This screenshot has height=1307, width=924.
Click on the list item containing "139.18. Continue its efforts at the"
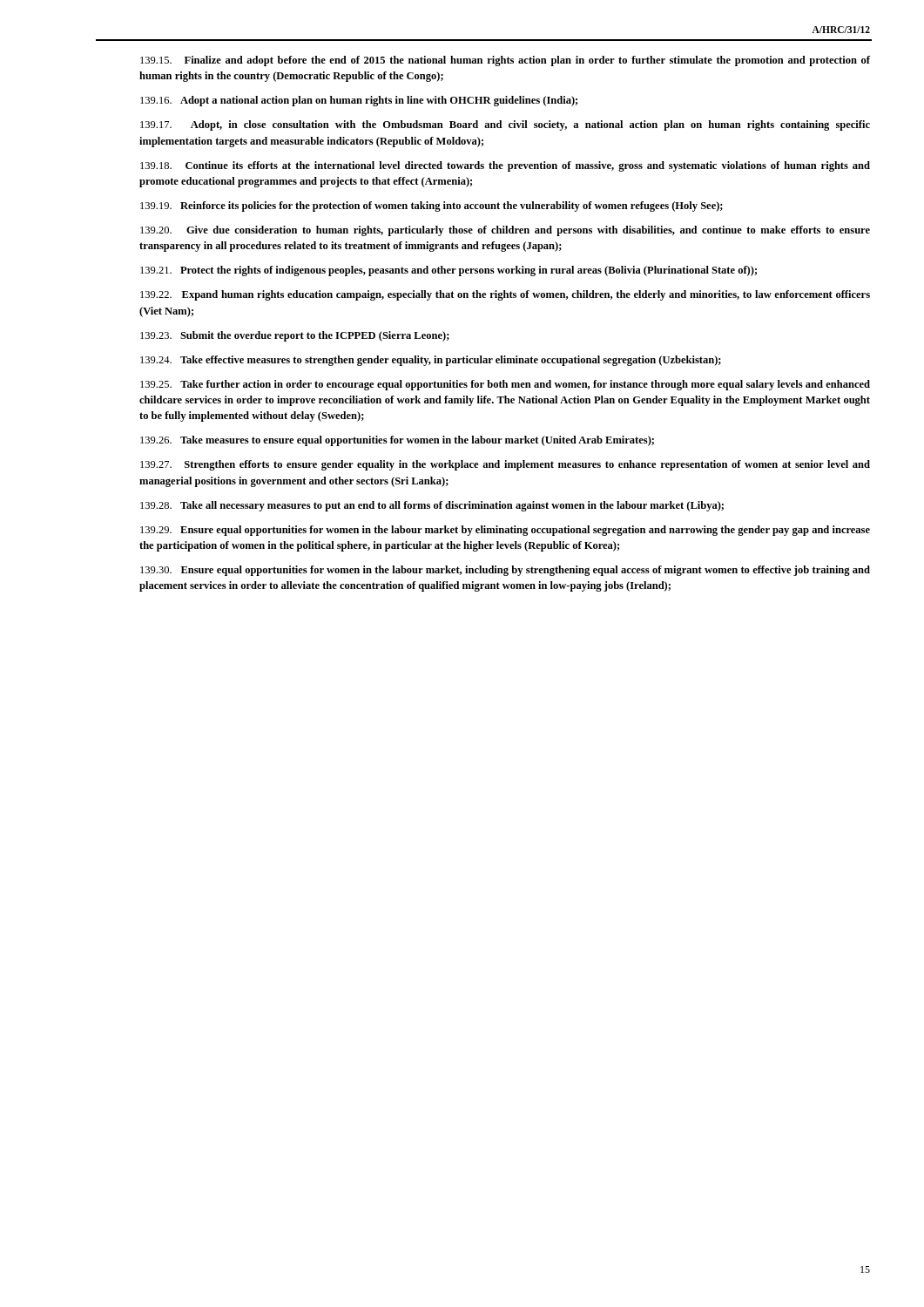[505, 173]
